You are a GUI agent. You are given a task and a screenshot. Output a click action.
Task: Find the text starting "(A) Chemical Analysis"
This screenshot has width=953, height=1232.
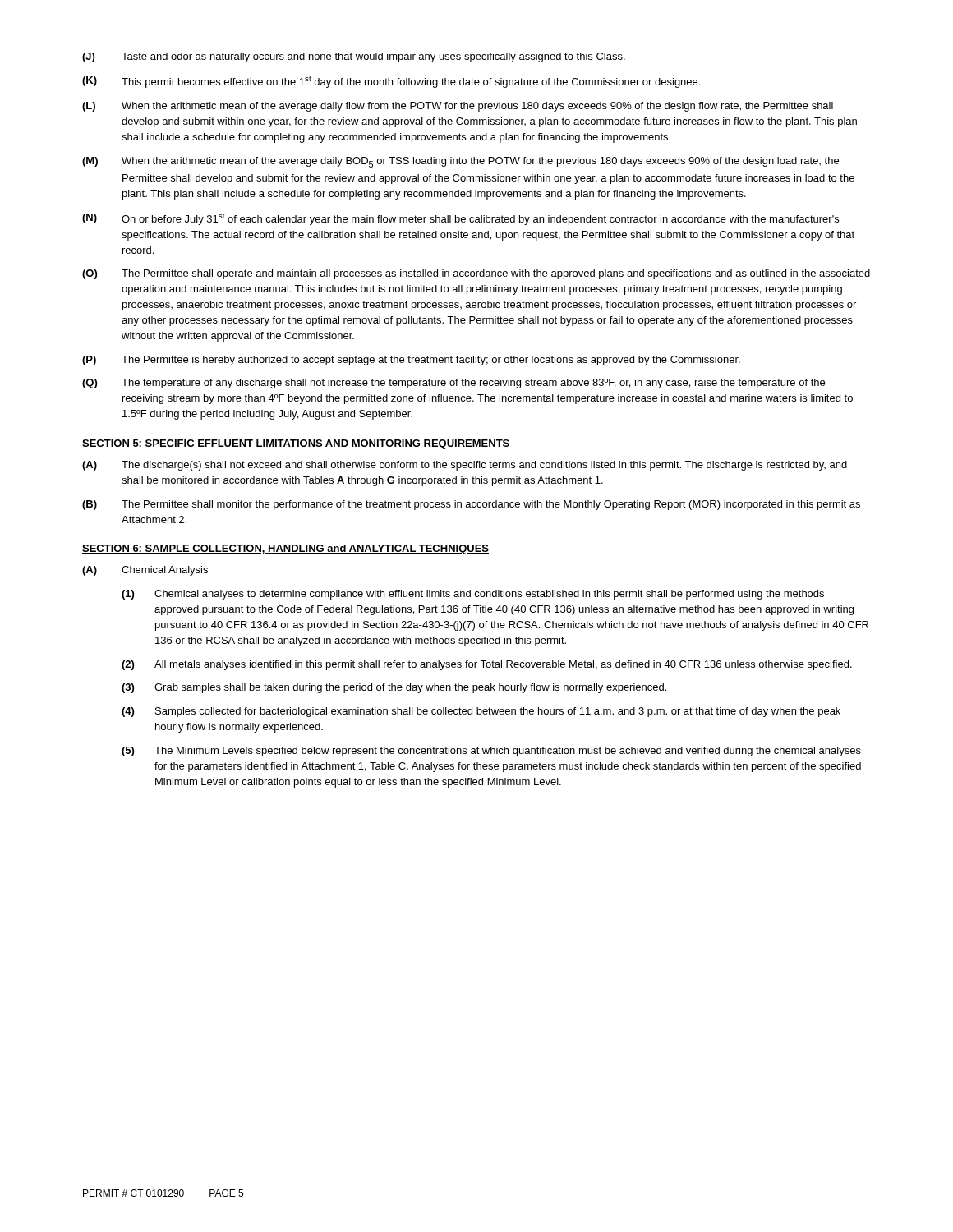(145, 571)
